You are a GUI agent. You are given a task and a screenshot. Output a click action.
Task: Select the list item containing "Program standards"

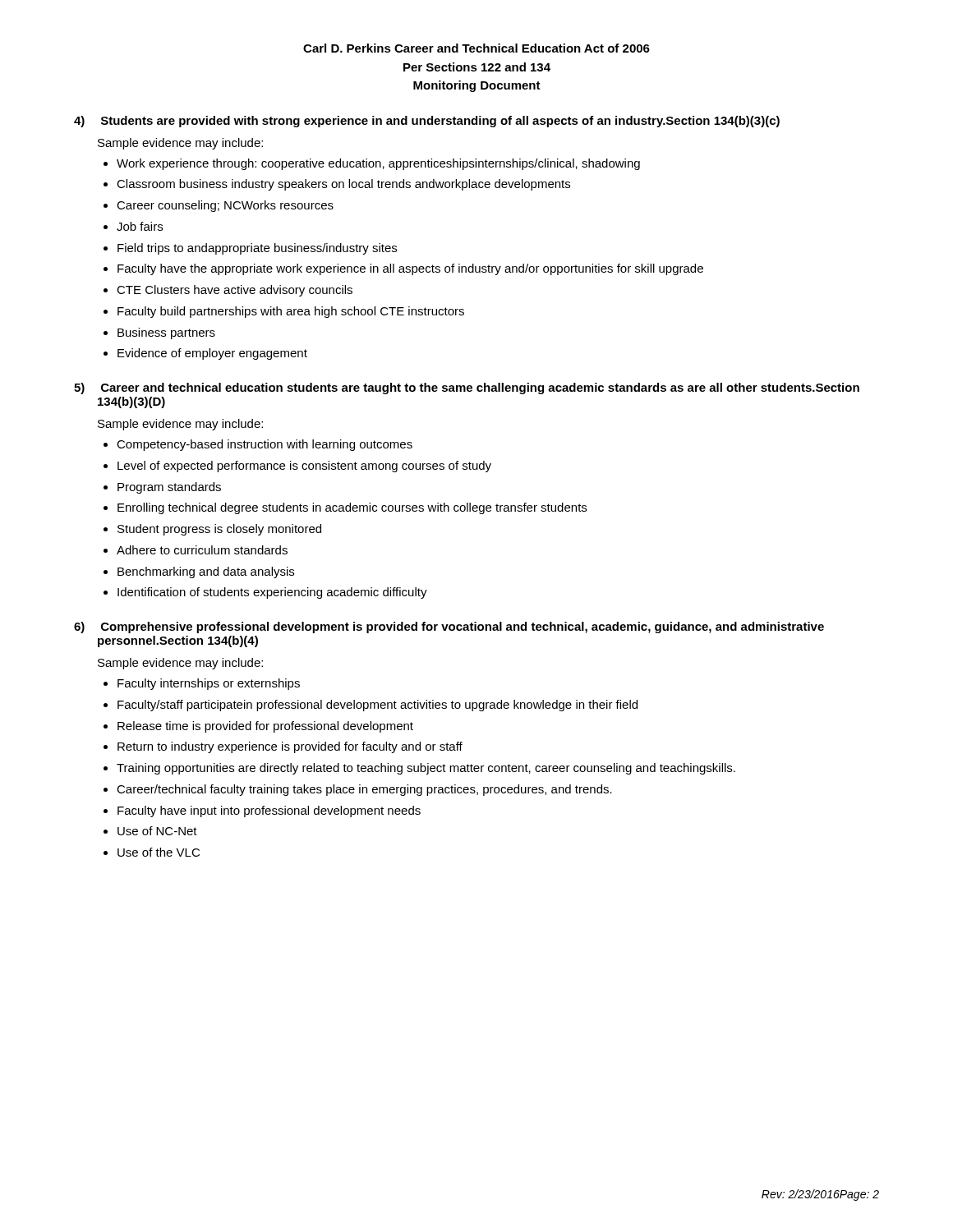coord(169,486)
